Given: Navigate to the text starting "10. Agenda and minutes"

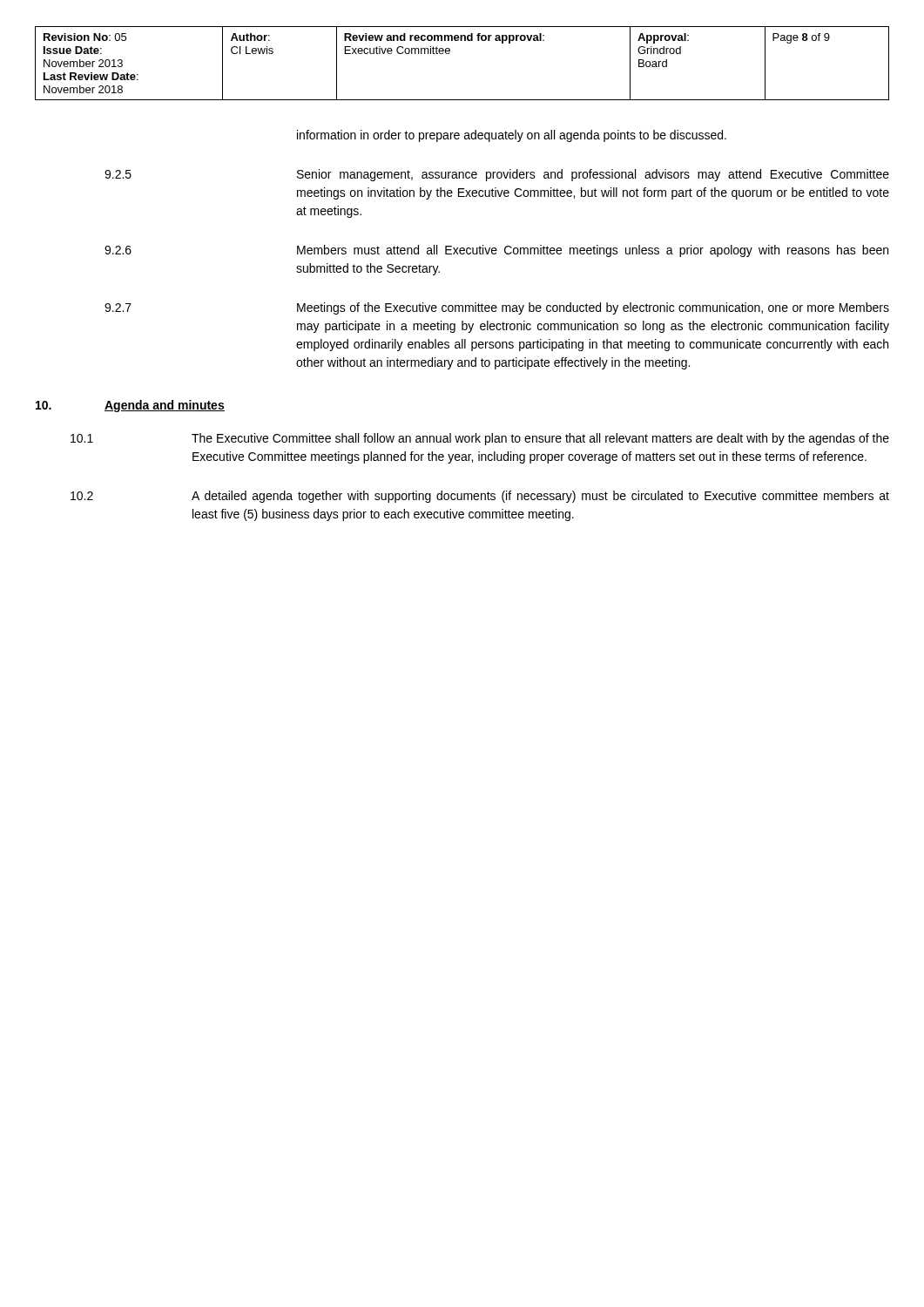Looking at the screenshot, I should click(x=130, y=405).
